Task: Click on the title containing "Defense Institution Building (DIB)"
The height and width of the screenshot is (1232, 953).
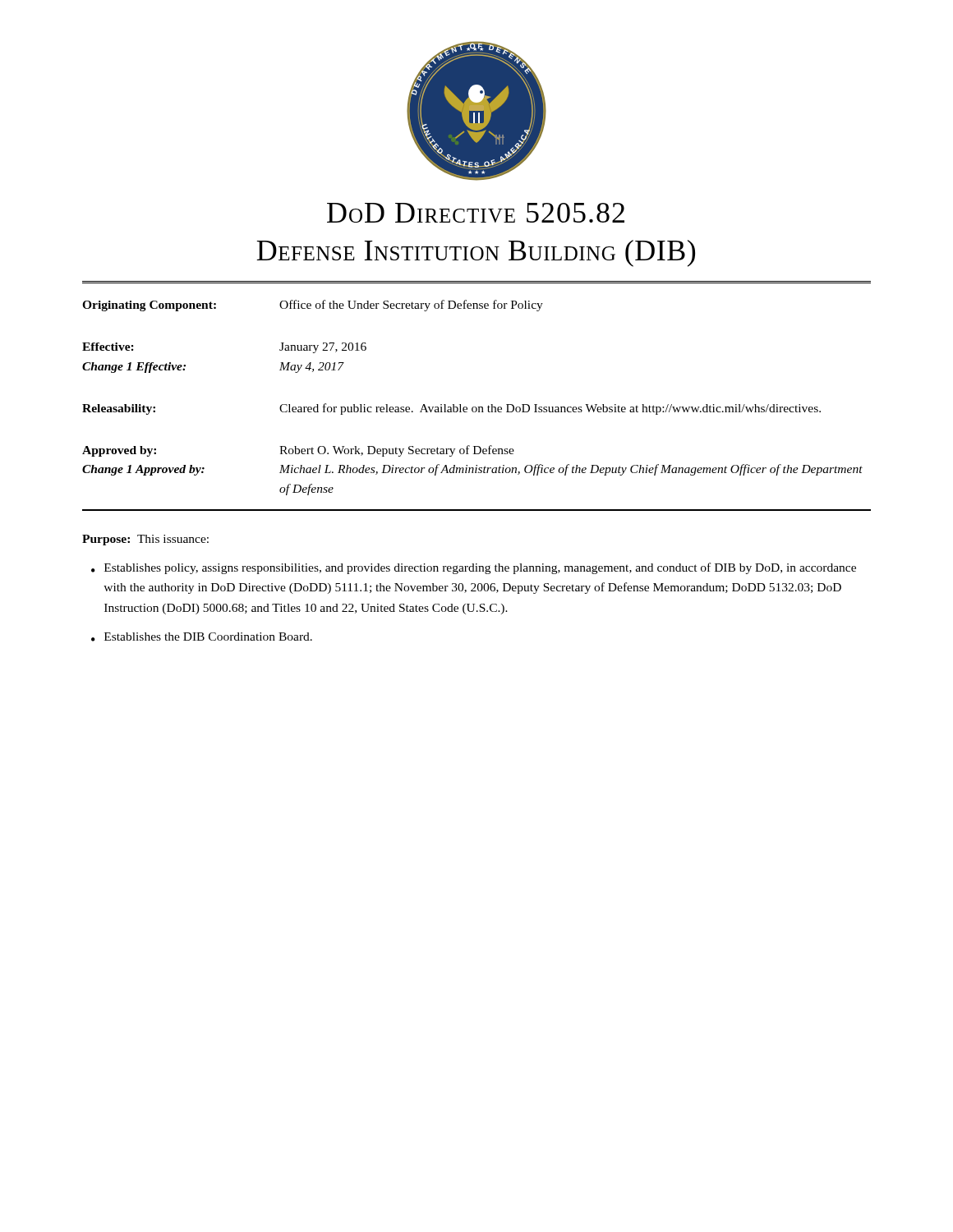Action: (x=476, y=251)
